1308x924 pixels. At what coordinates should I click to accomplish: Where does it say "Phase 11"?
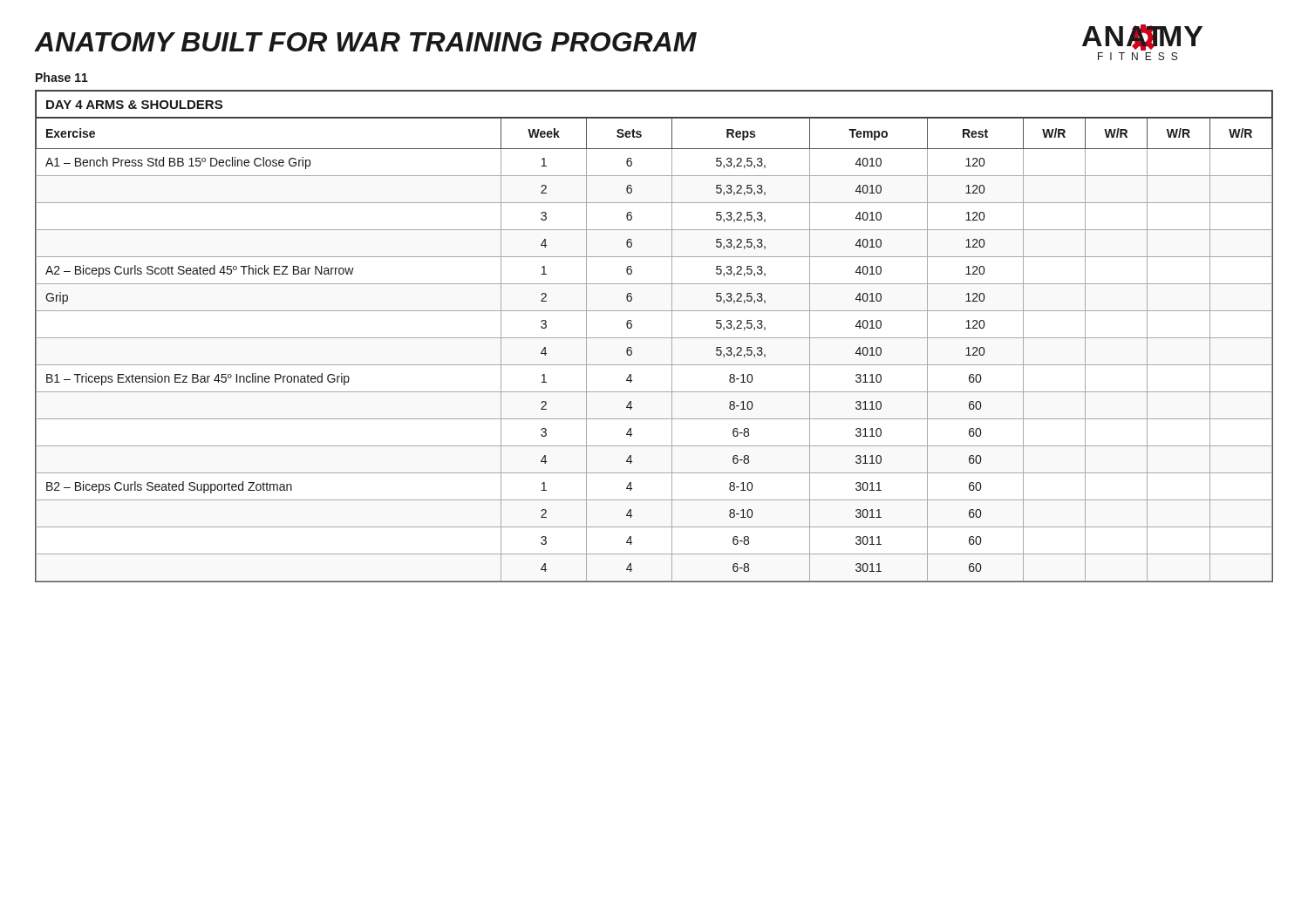pyautogui.click(x=61, y=78)
